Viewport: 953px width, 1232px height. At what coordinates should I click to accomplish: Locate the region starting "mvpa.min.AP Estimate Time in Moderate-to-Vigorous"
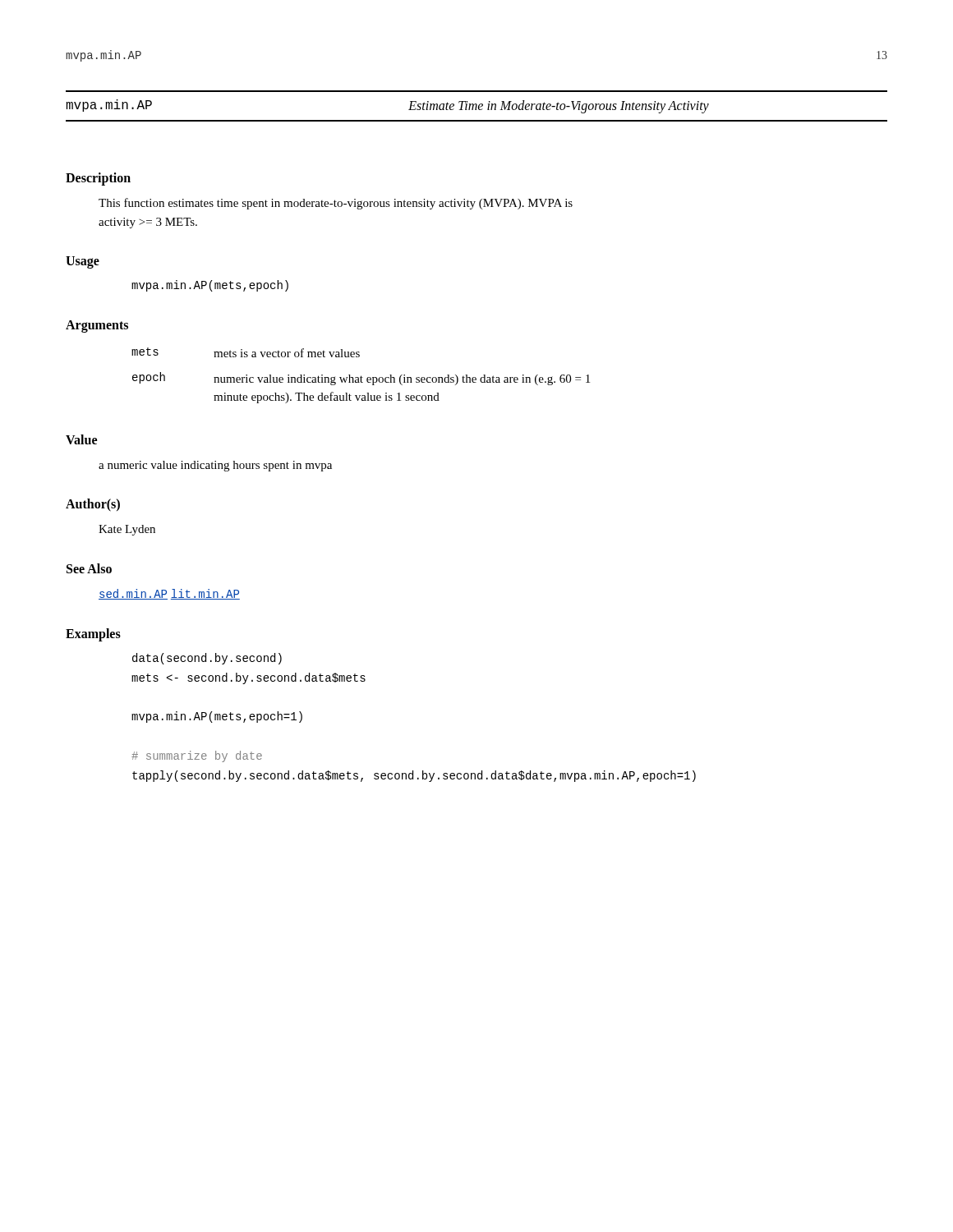[x=476, y=106]
